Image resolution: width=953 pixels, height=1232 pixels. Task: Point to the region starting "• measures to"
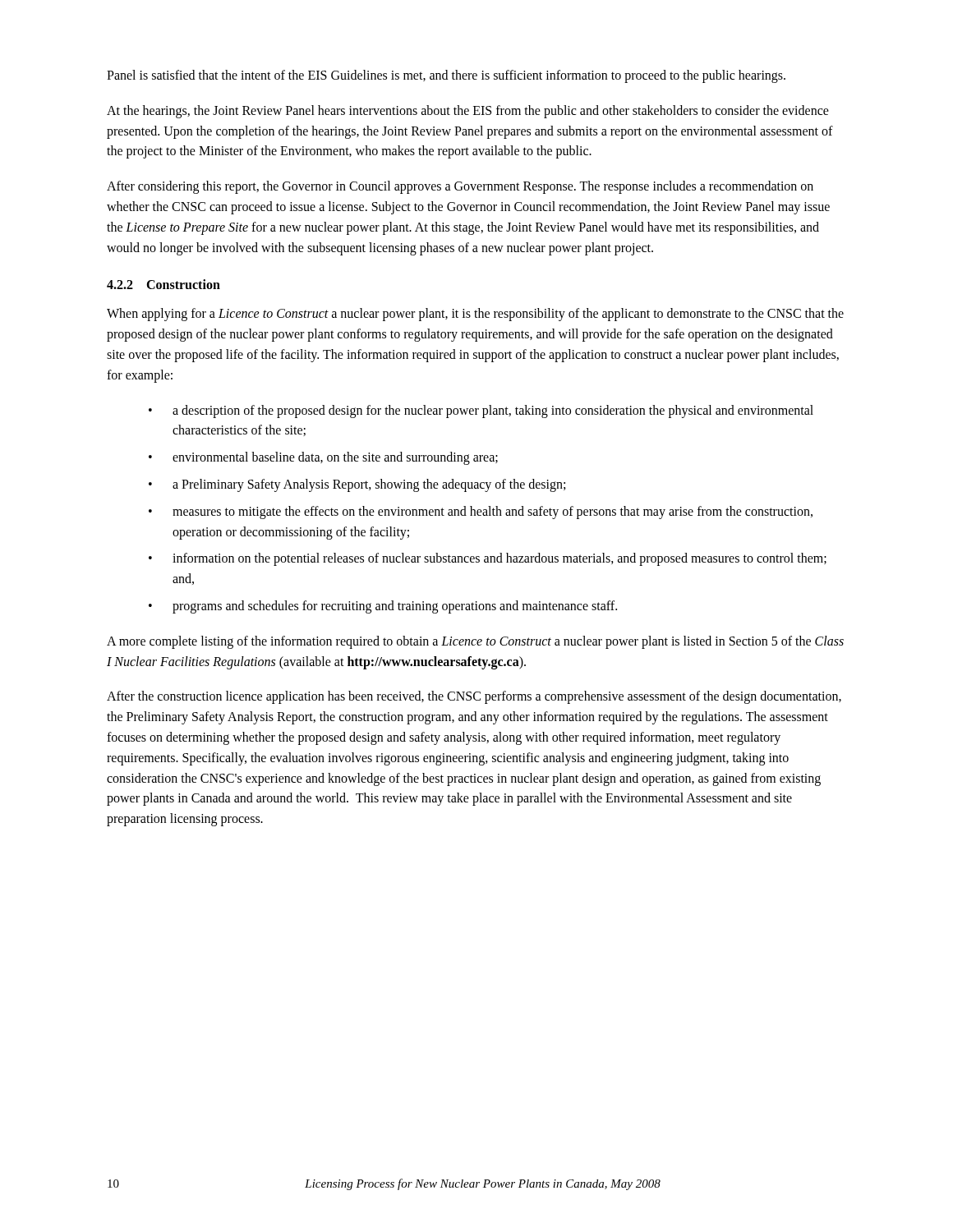pos(493,522)
